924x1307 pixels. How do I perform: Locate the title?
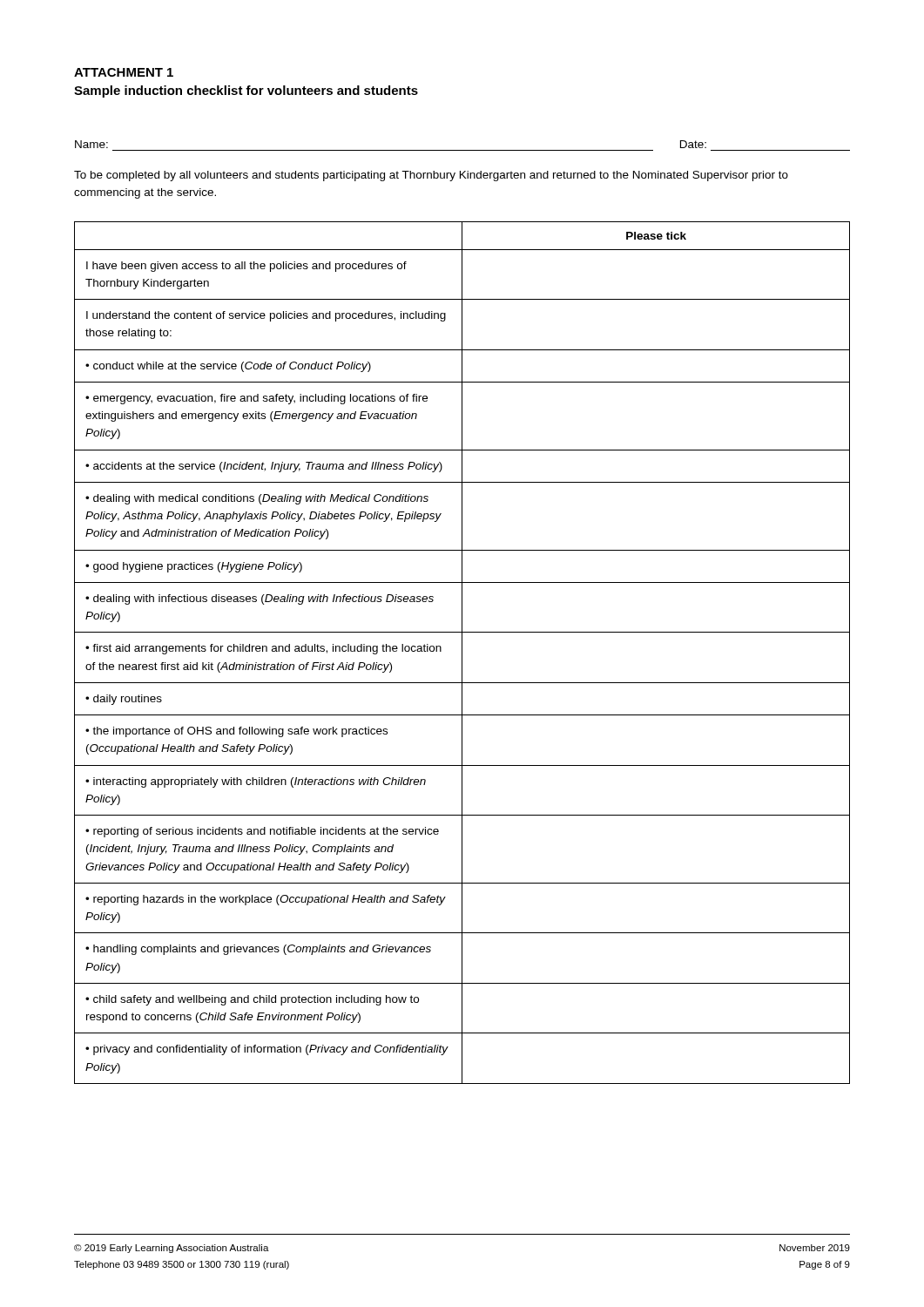(x=462, y=81)
